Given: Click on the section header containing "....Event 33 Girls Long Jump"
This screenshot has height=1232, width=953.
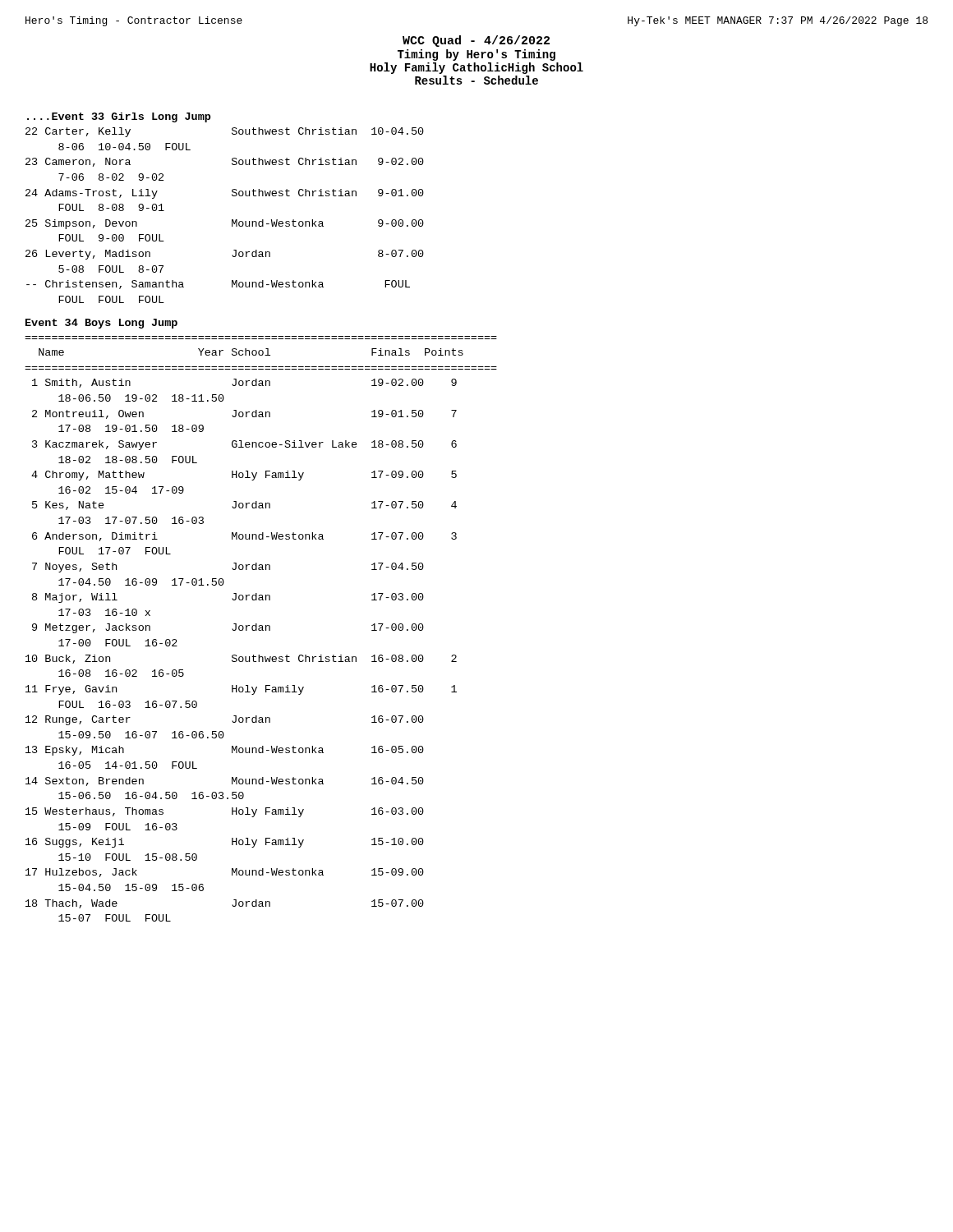Looking at the screenshot, I should point(118,117).
